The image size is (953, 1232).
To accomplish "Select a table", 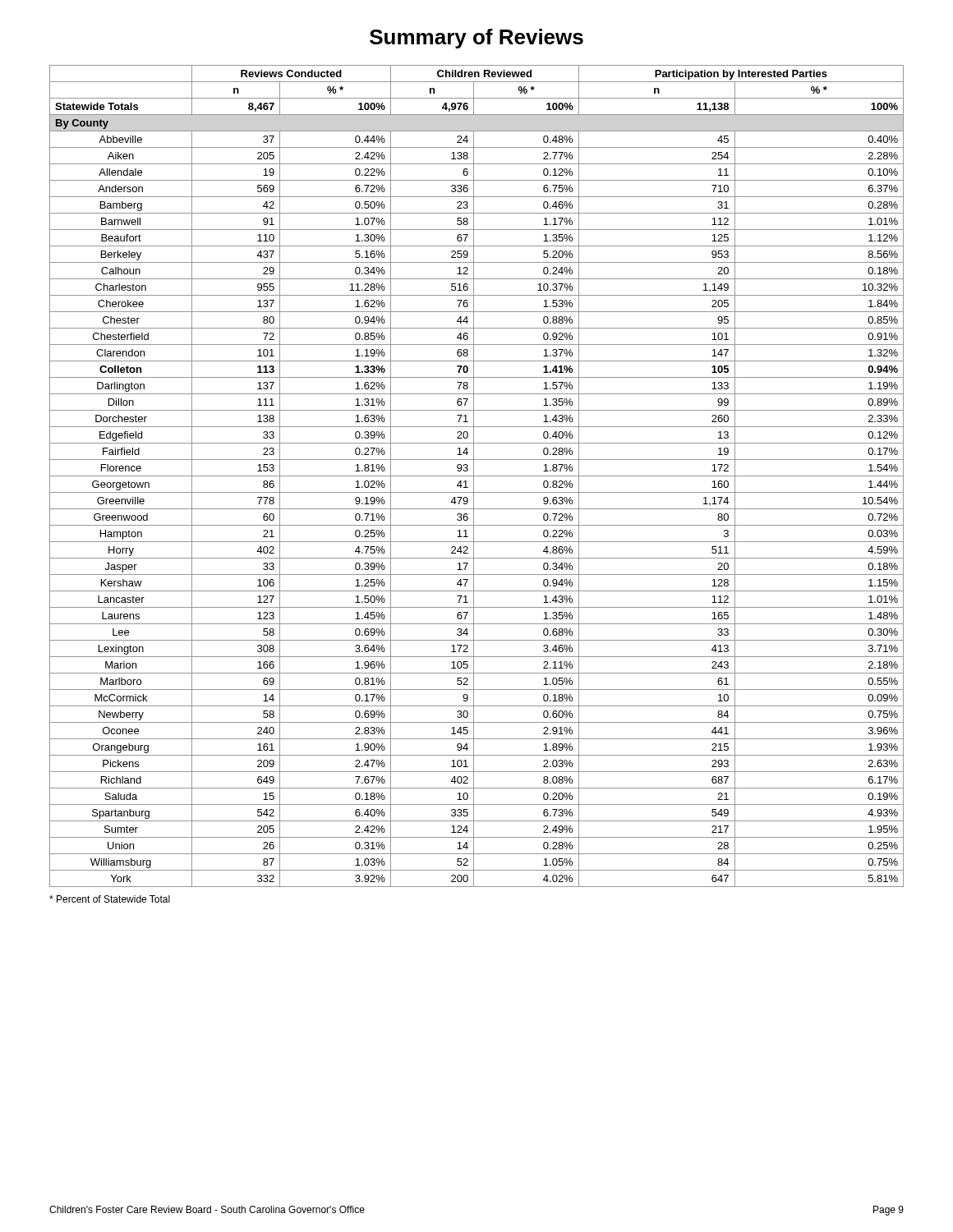I will [476, 476].
